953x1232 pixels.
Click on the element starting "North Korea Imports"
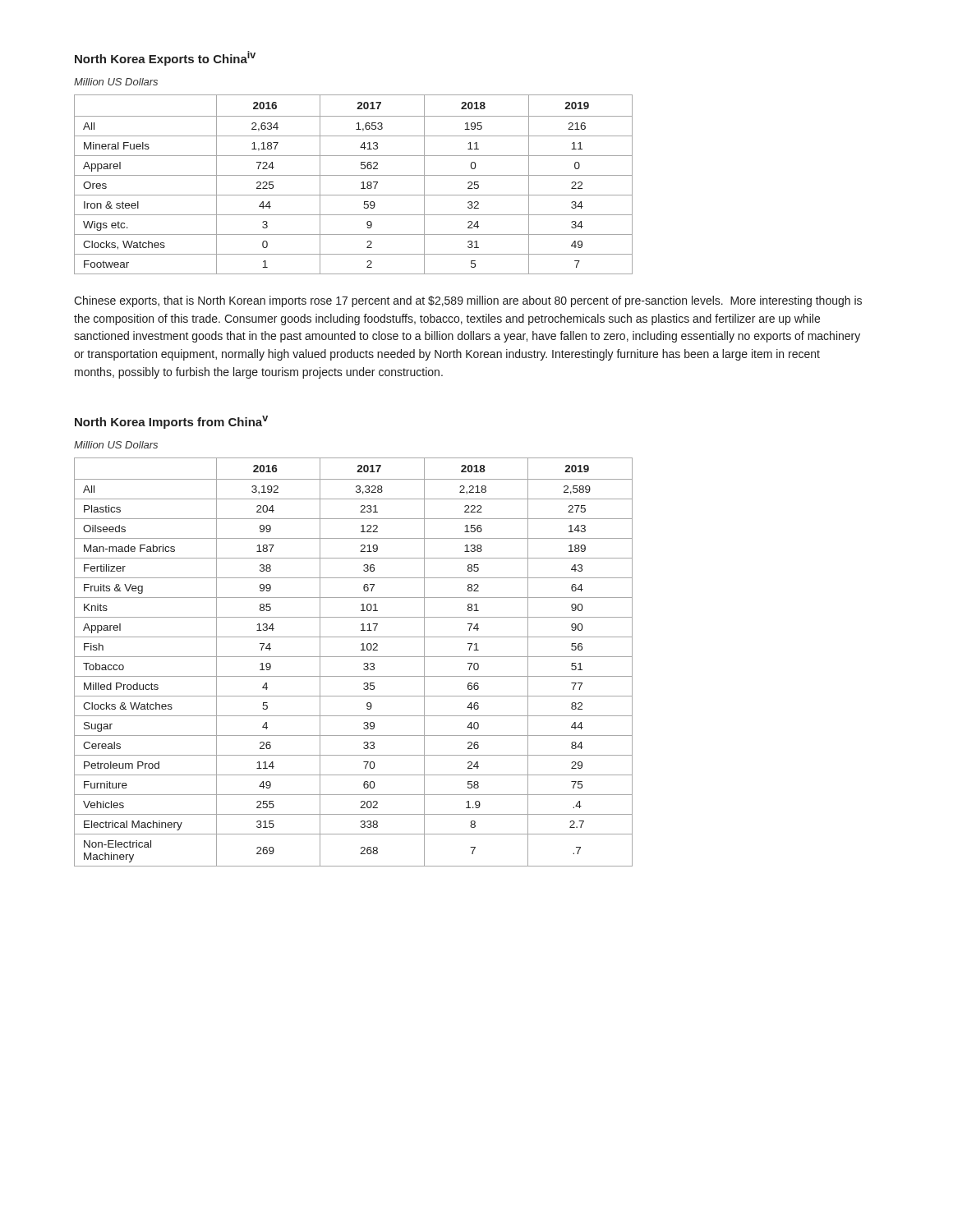pos(171,421)
